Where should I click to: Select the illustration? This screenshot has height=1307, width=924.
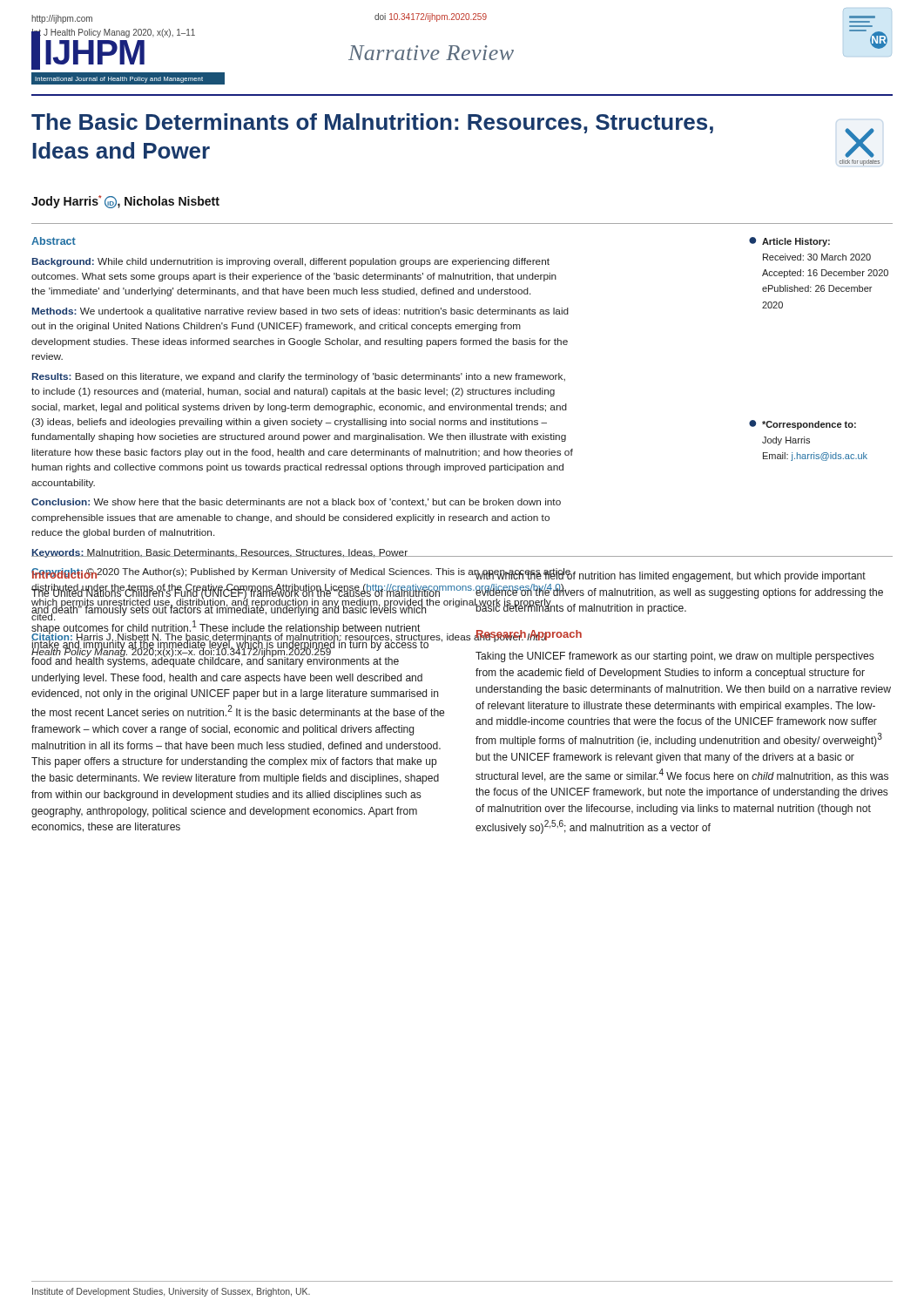(867, 32)
